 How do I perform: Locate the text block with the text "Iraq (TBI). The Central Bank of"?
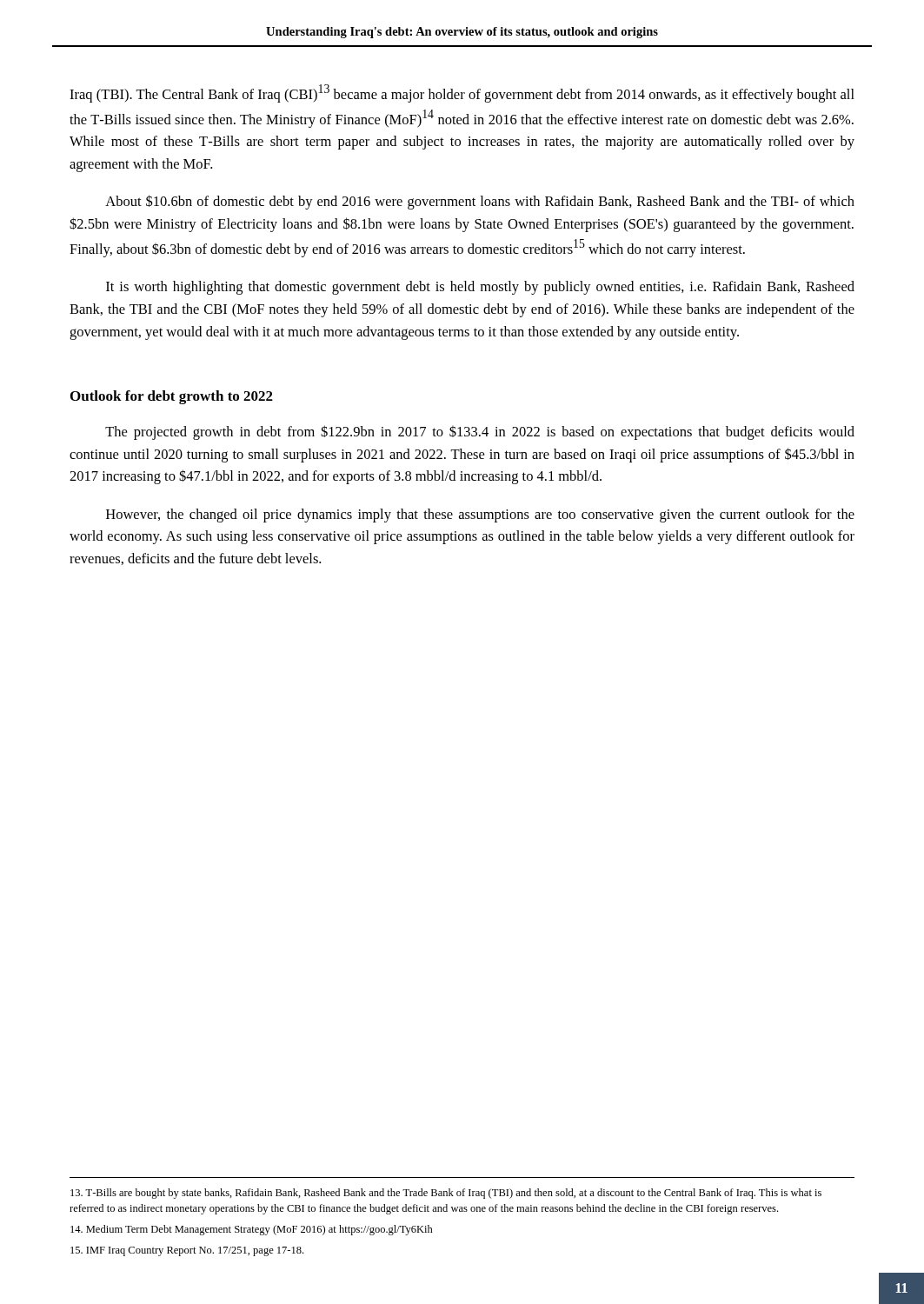click(462, 127)
